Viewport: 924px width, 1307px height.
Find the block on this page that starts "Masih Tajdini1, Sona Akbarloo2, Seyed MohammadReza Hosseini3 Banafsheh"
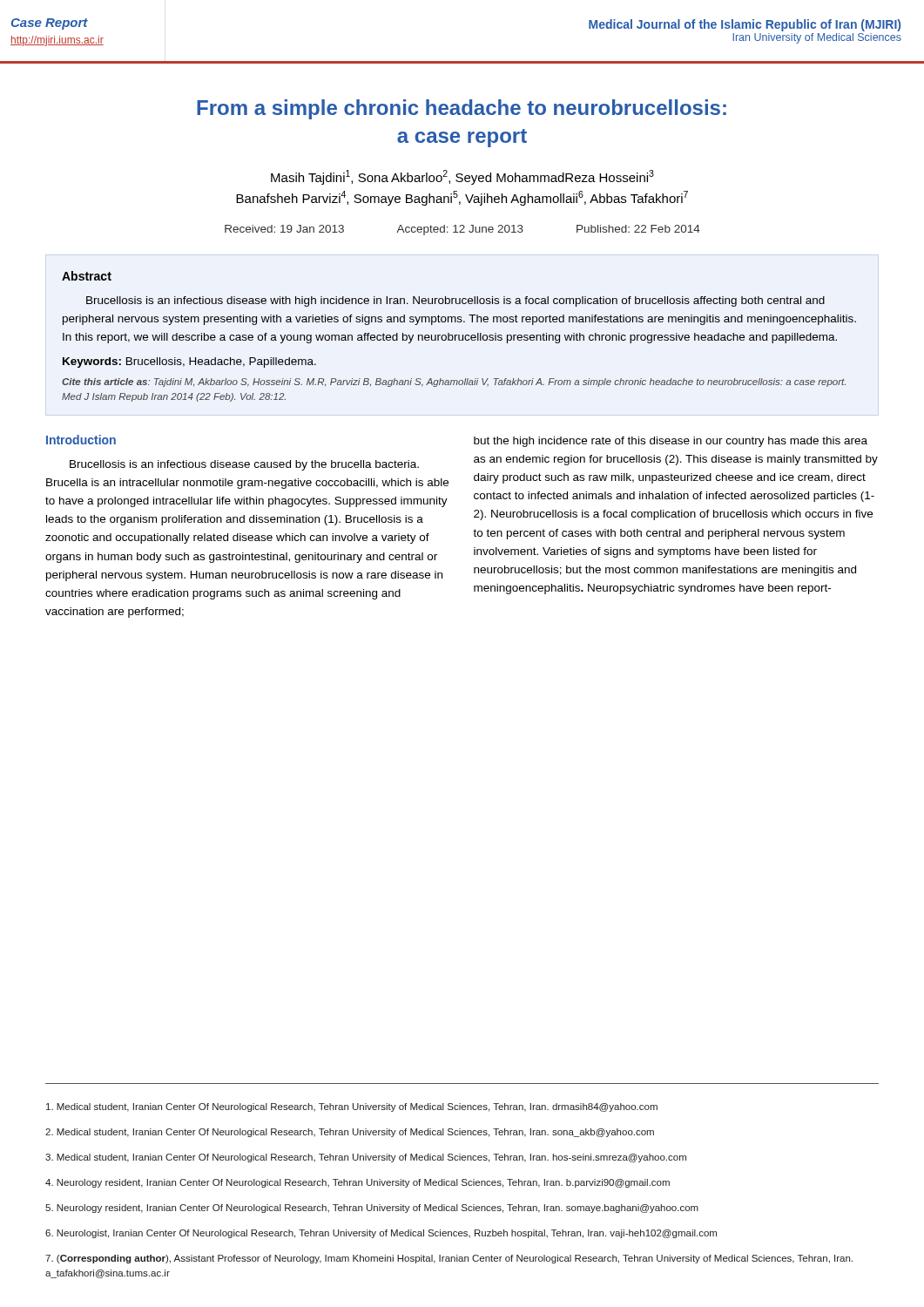click(462, 187)
